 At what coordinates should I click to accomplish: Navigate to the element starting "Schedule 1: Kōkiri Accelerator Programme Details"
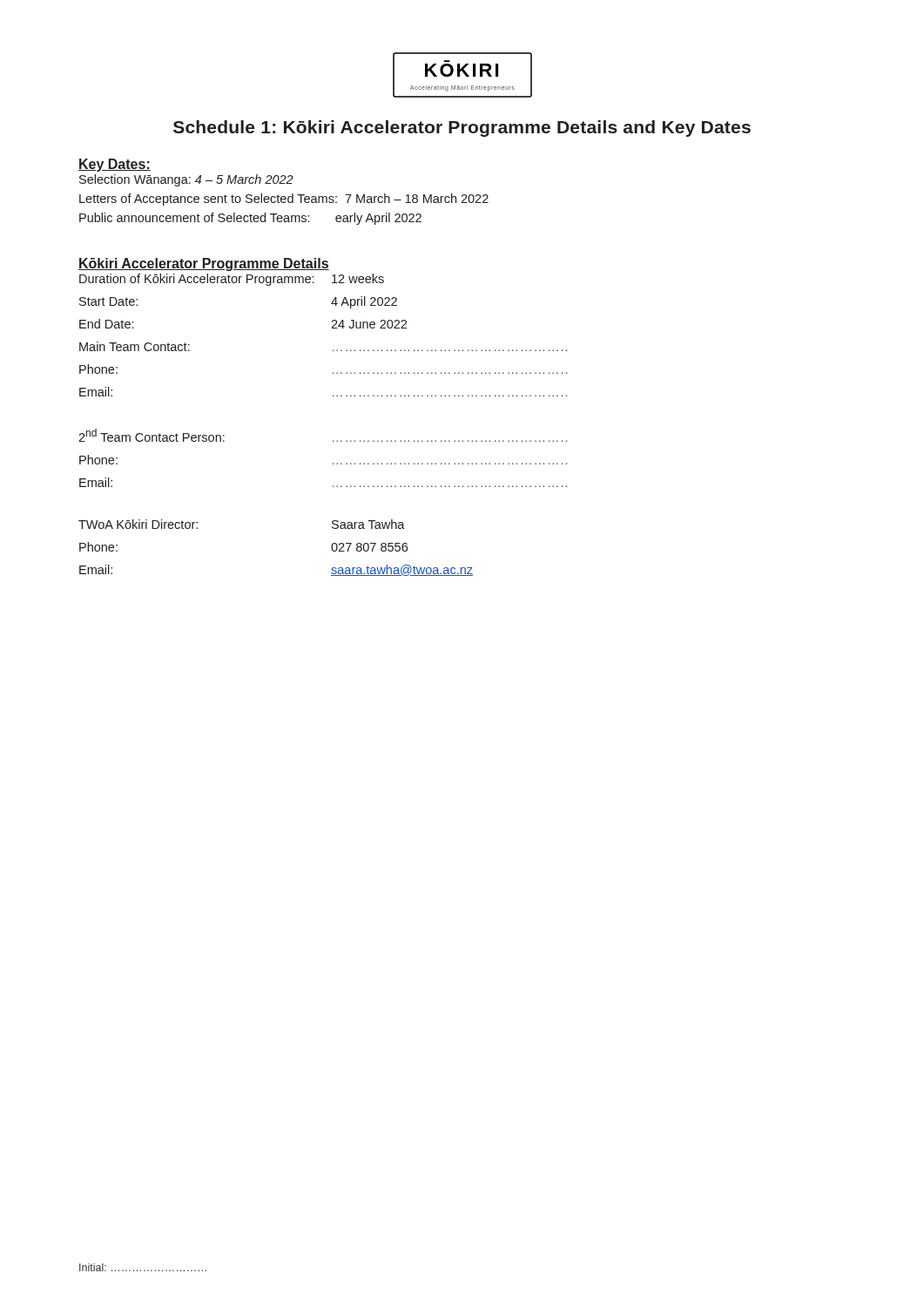click(x=462, y=127)
